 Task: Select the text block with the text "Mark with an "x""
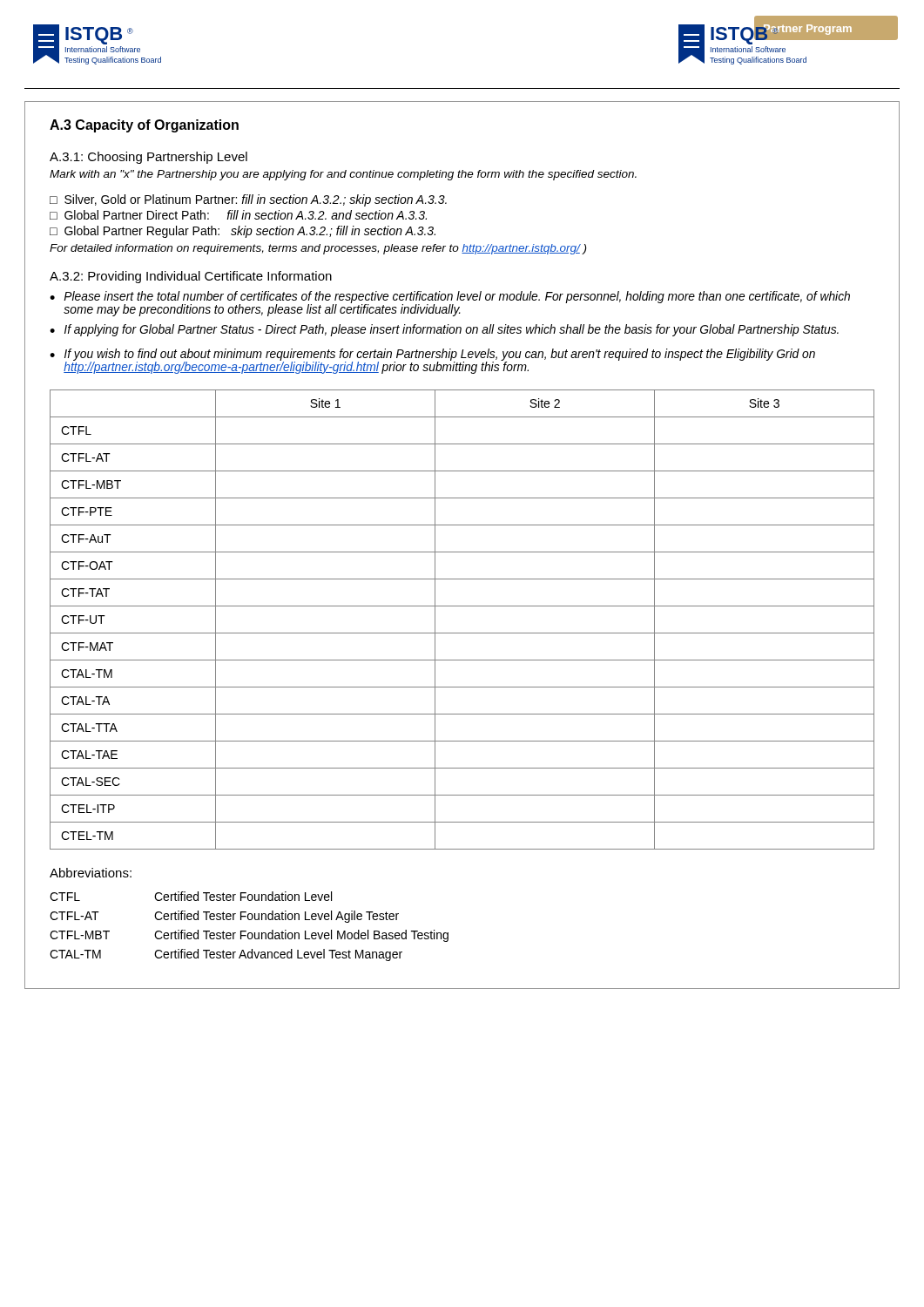[x=344, y=174]
